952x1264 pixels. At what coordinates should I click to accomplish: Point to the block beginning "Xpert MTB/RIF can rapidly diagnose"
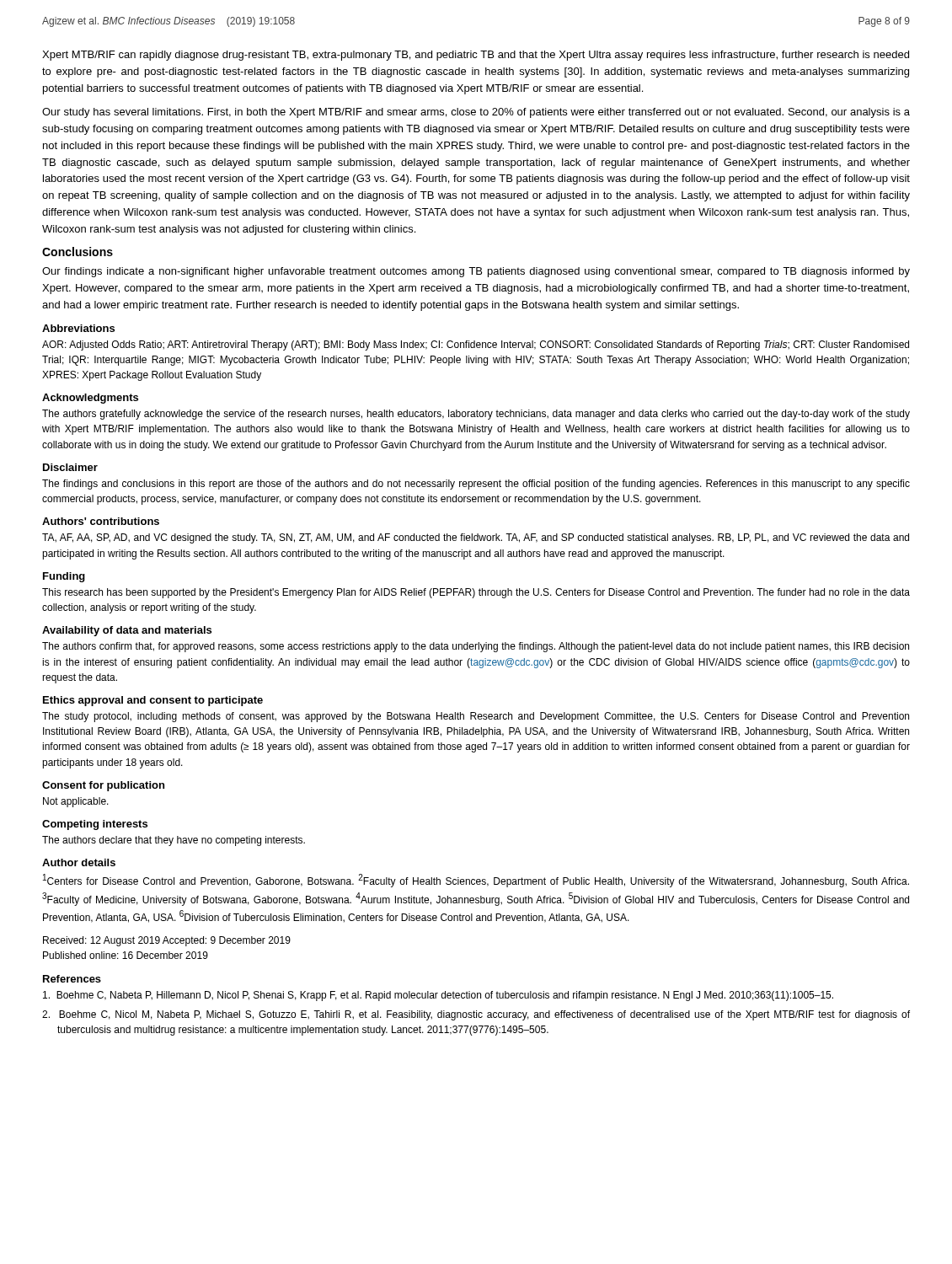coord(476,71)
